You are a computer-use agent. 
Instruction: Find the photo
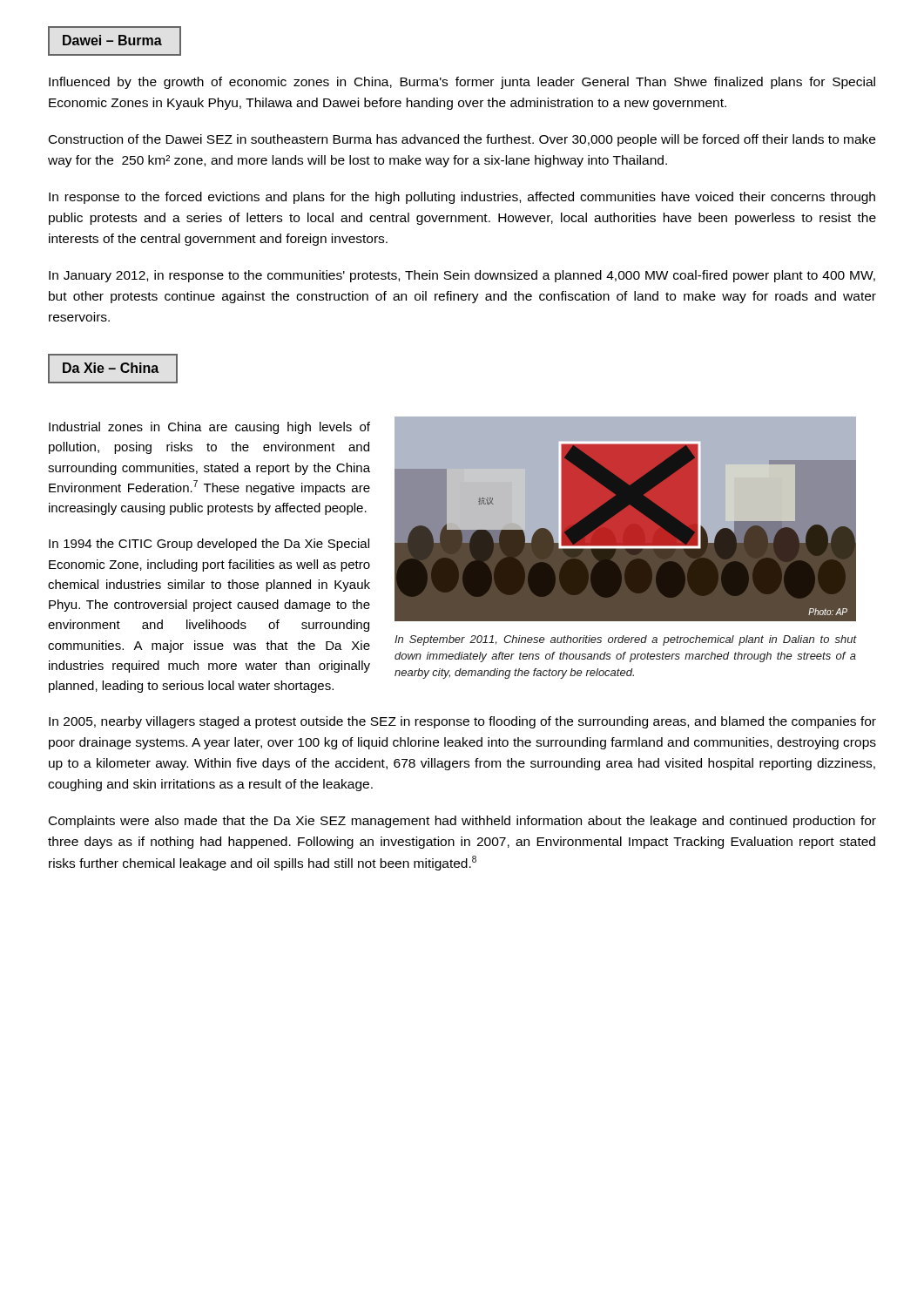pos(635,521)
